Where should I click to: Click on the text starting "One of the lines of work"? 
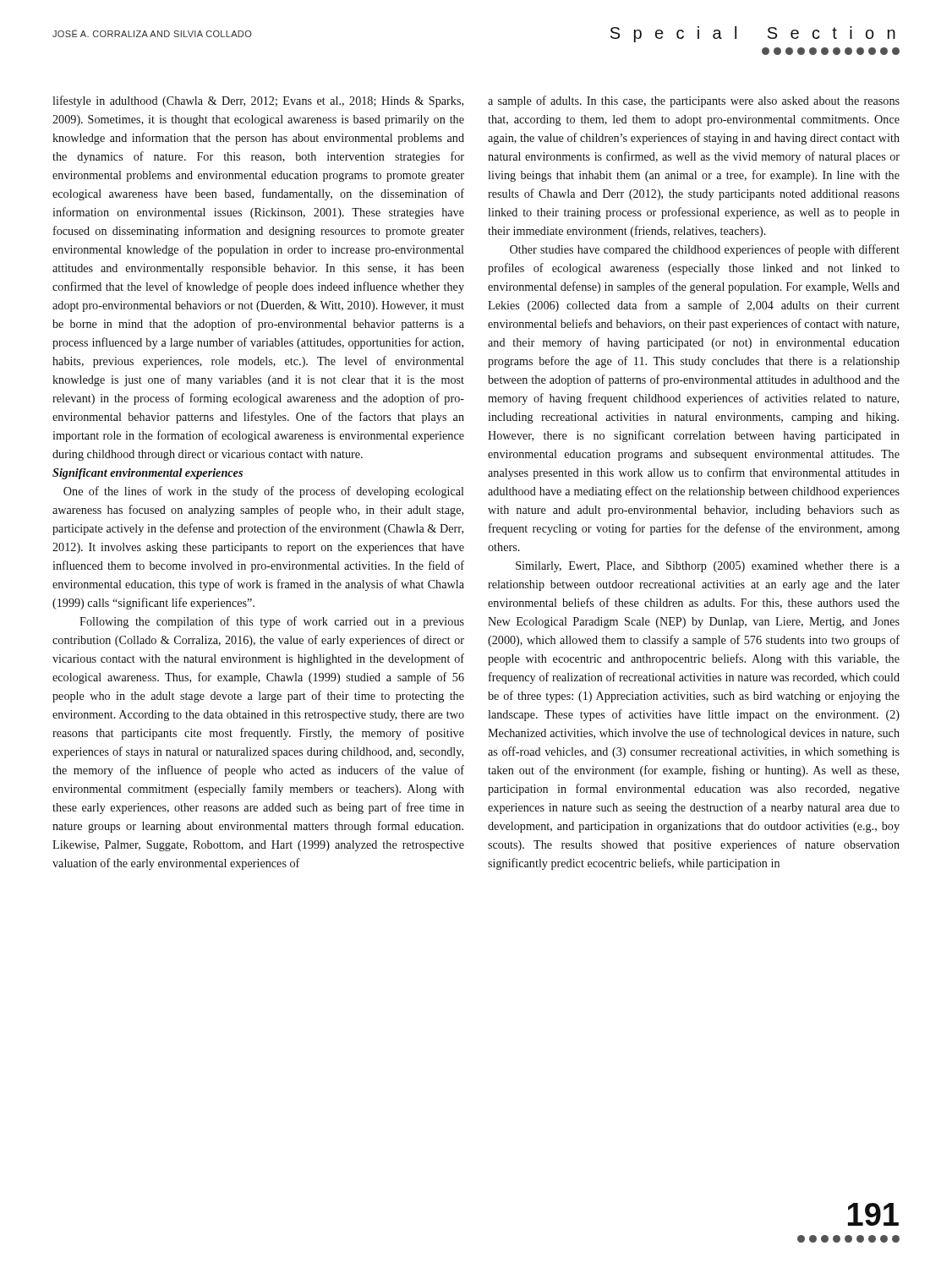tap(258, 677)
